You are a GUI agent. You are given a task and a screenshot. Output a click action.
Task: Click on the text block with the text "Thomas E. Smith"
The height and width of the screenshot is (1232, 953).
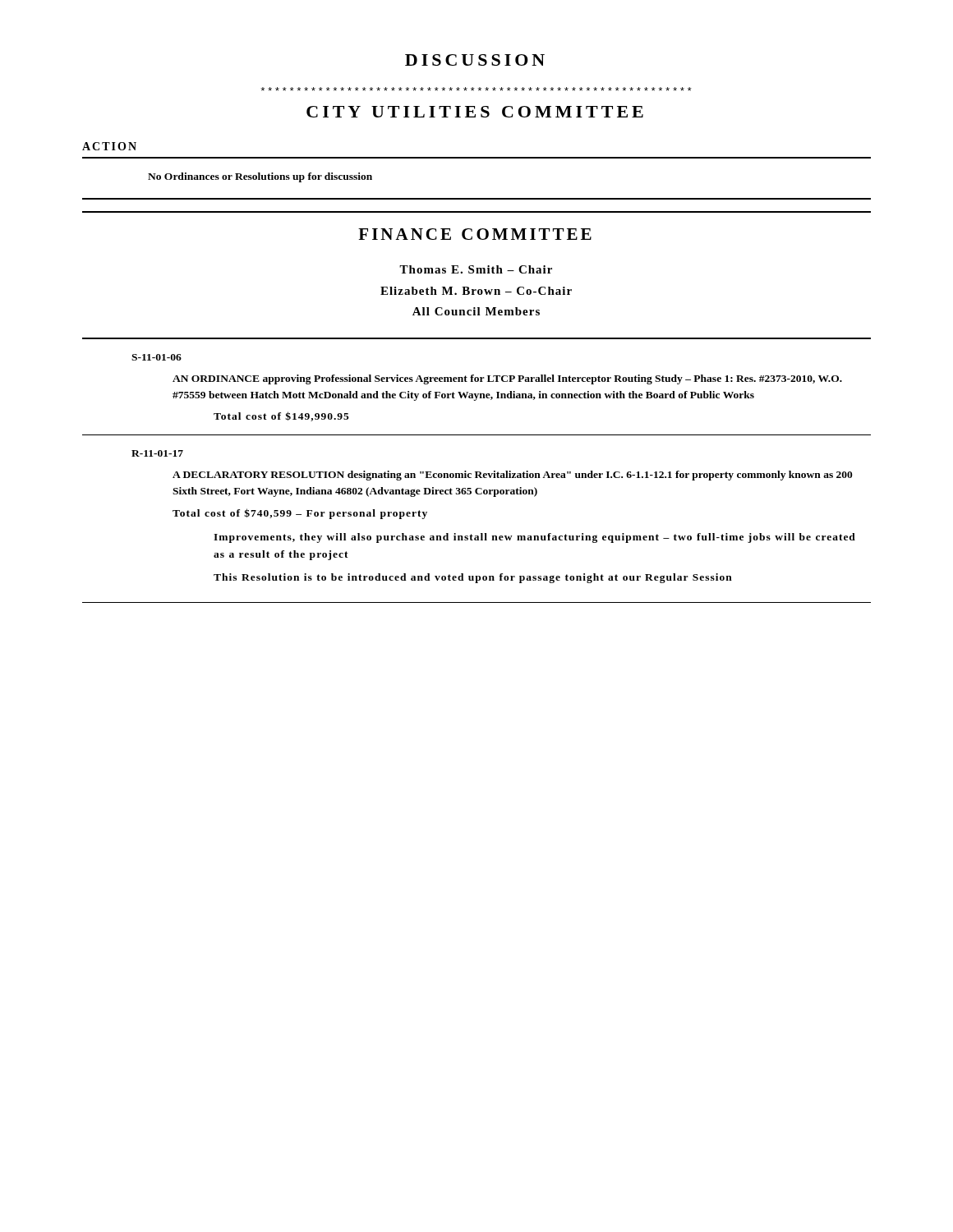[476, 290]
